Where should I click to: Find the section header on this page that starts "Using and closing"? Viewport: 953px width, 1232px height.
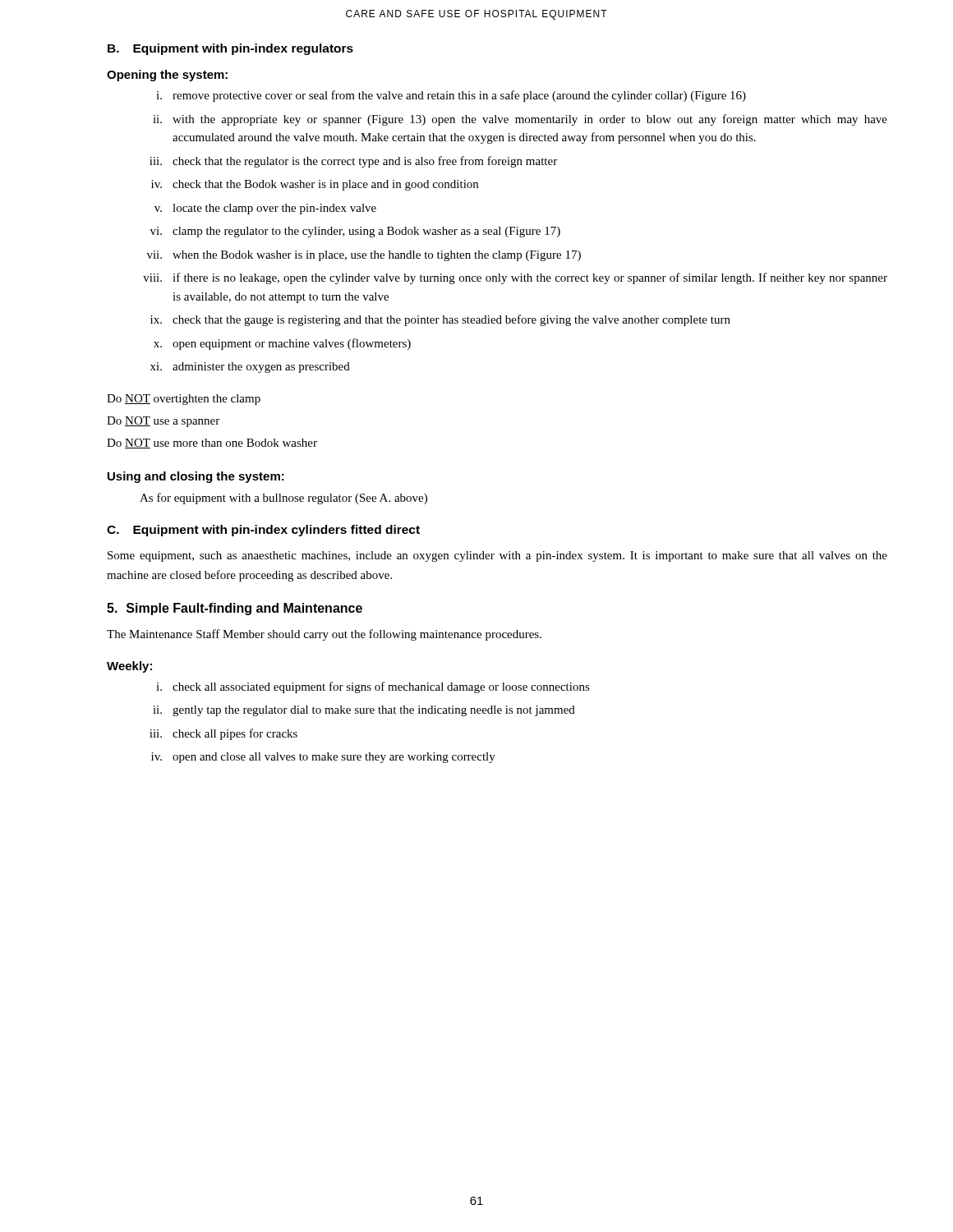click(196, 476)
